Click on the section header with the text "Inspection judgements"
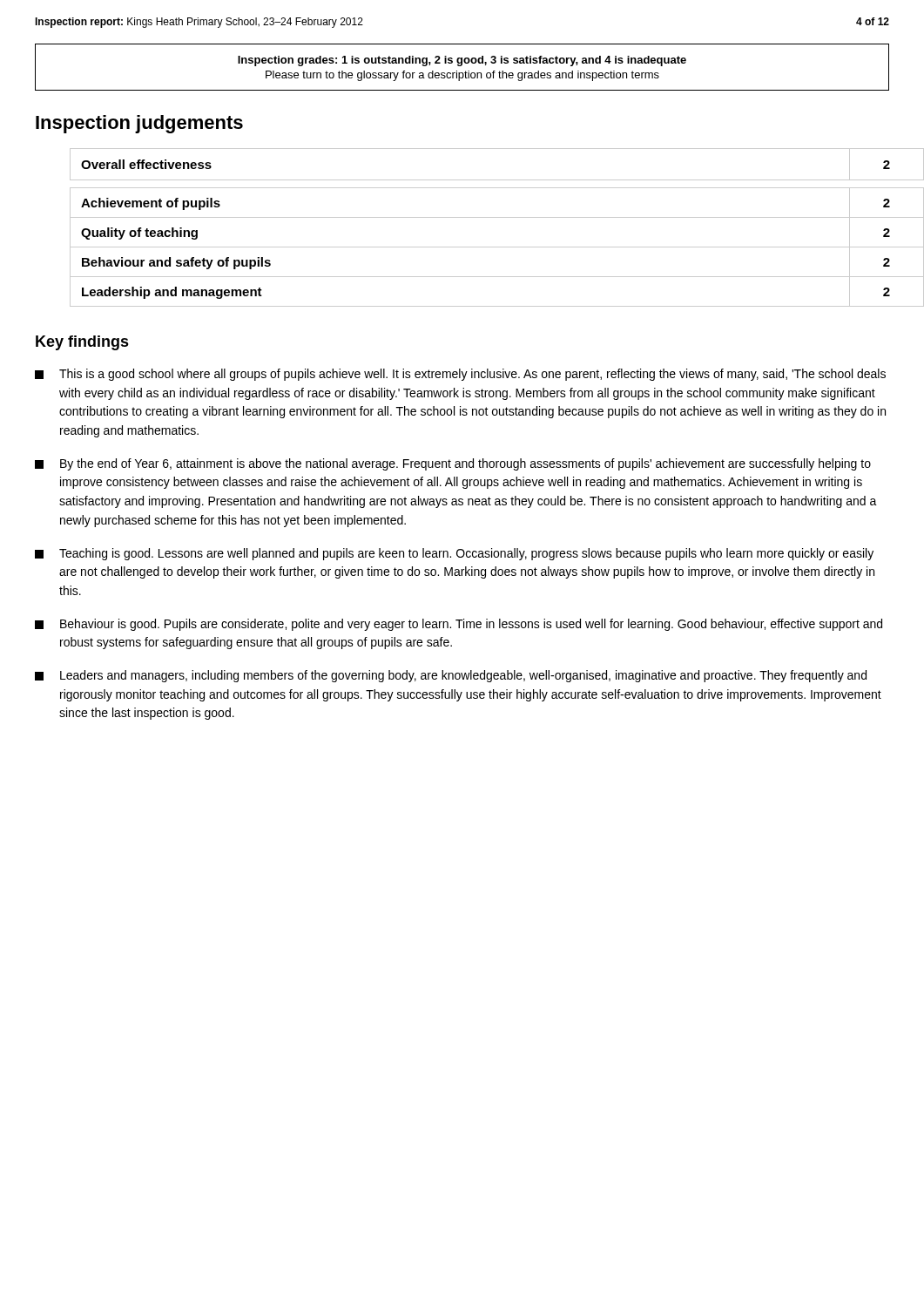This screenshot has width=924, height=1307. (x=139, y=122)
